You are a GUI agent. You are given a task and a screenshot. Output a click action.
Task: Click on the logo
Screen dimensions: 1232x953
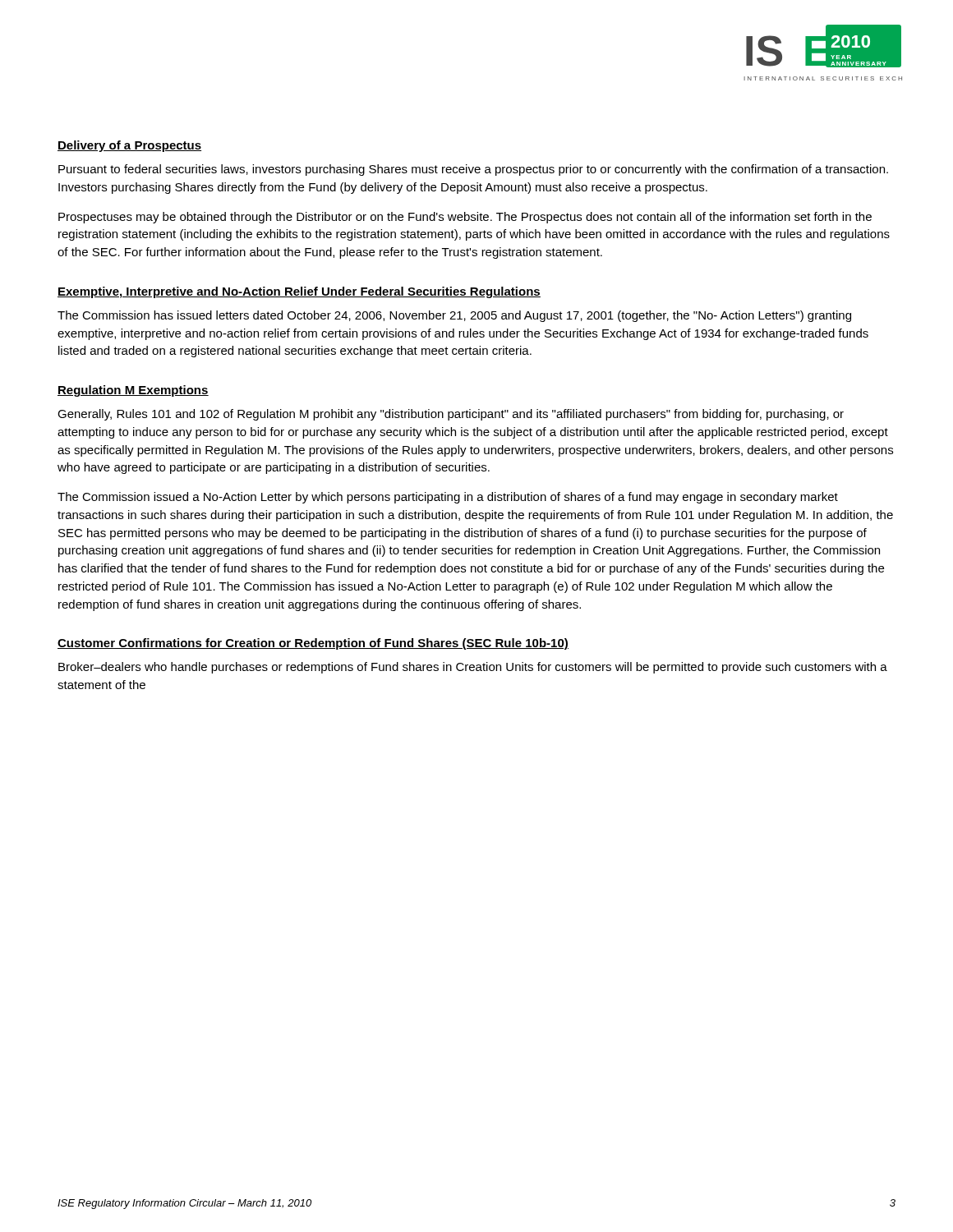[822, 56]
